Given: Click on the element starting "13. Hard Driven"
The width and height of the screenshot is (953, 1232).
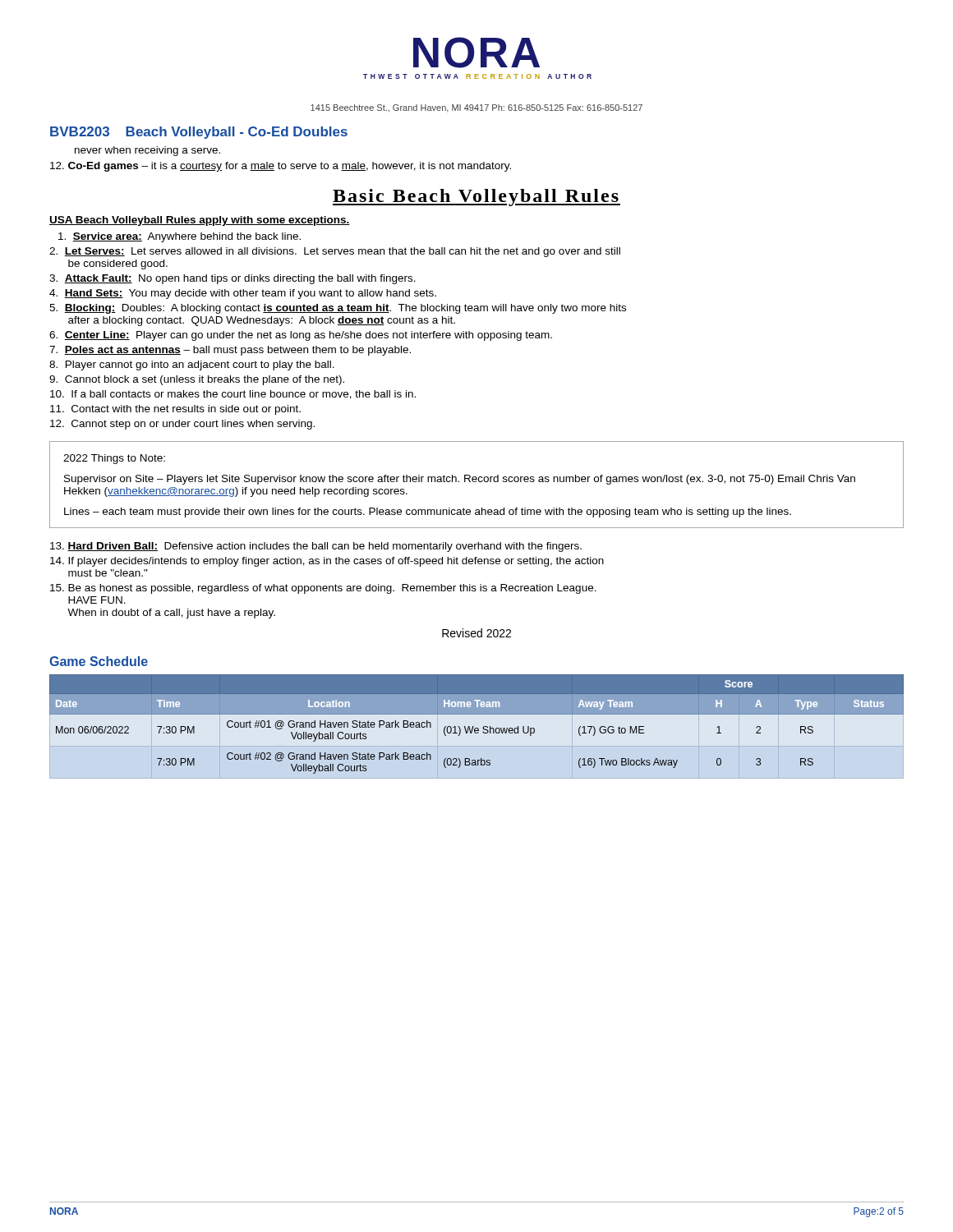Looking at the screenshot, I should (x=316, y=546).
